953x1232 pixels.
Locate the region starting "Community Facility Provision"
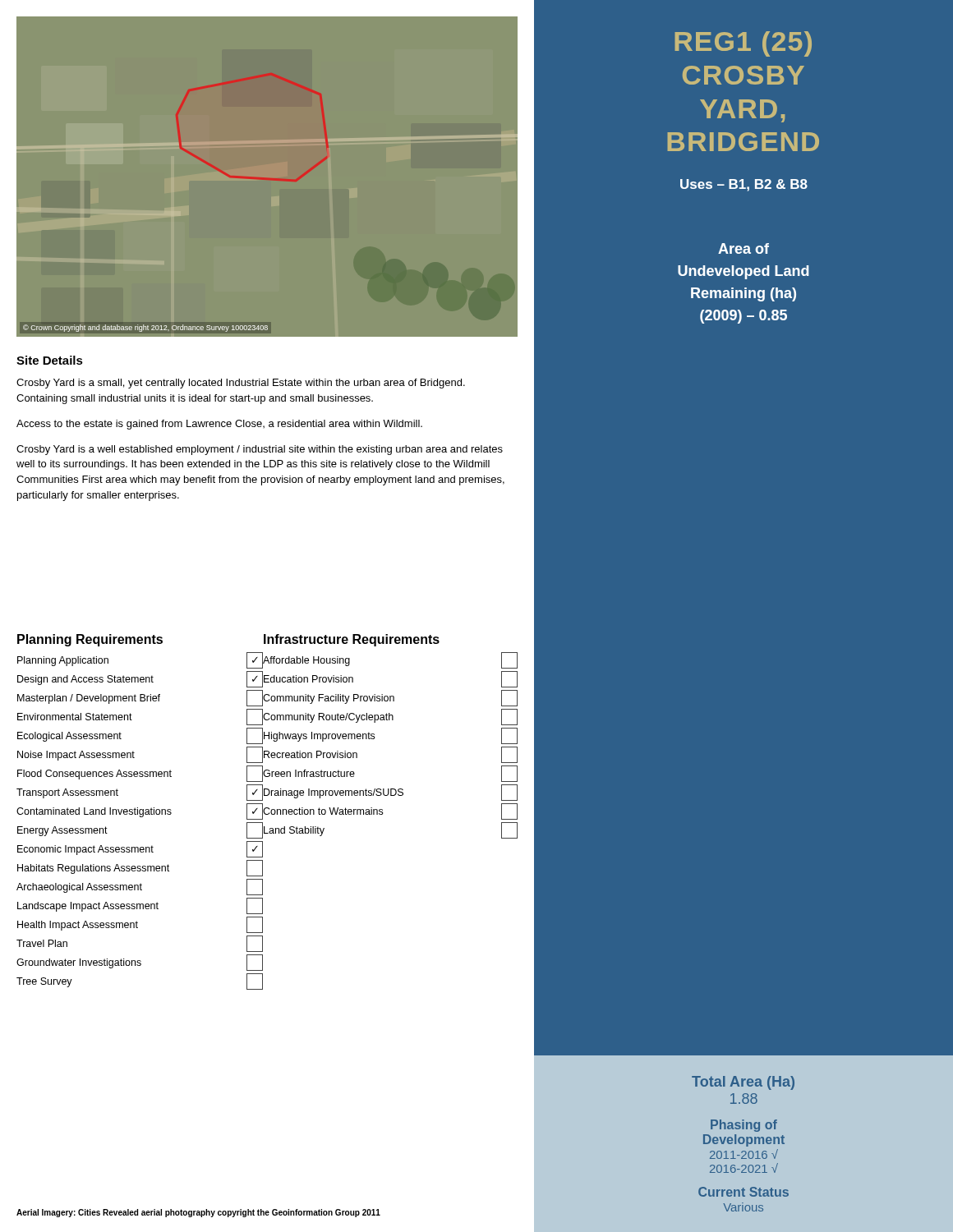coord(390,698)
